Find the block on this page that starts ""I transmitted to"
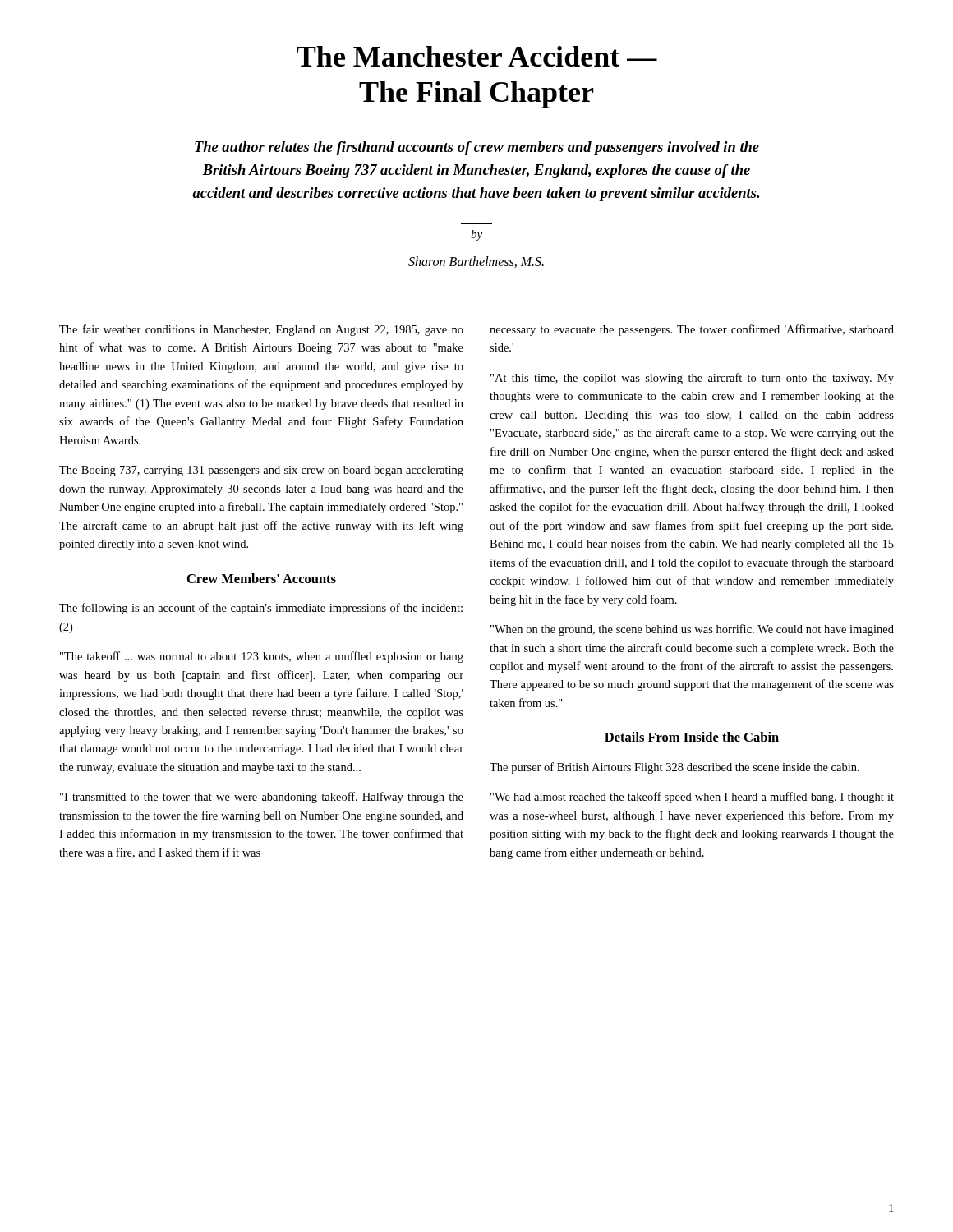 pyautogui.click(x=261, y=825)
